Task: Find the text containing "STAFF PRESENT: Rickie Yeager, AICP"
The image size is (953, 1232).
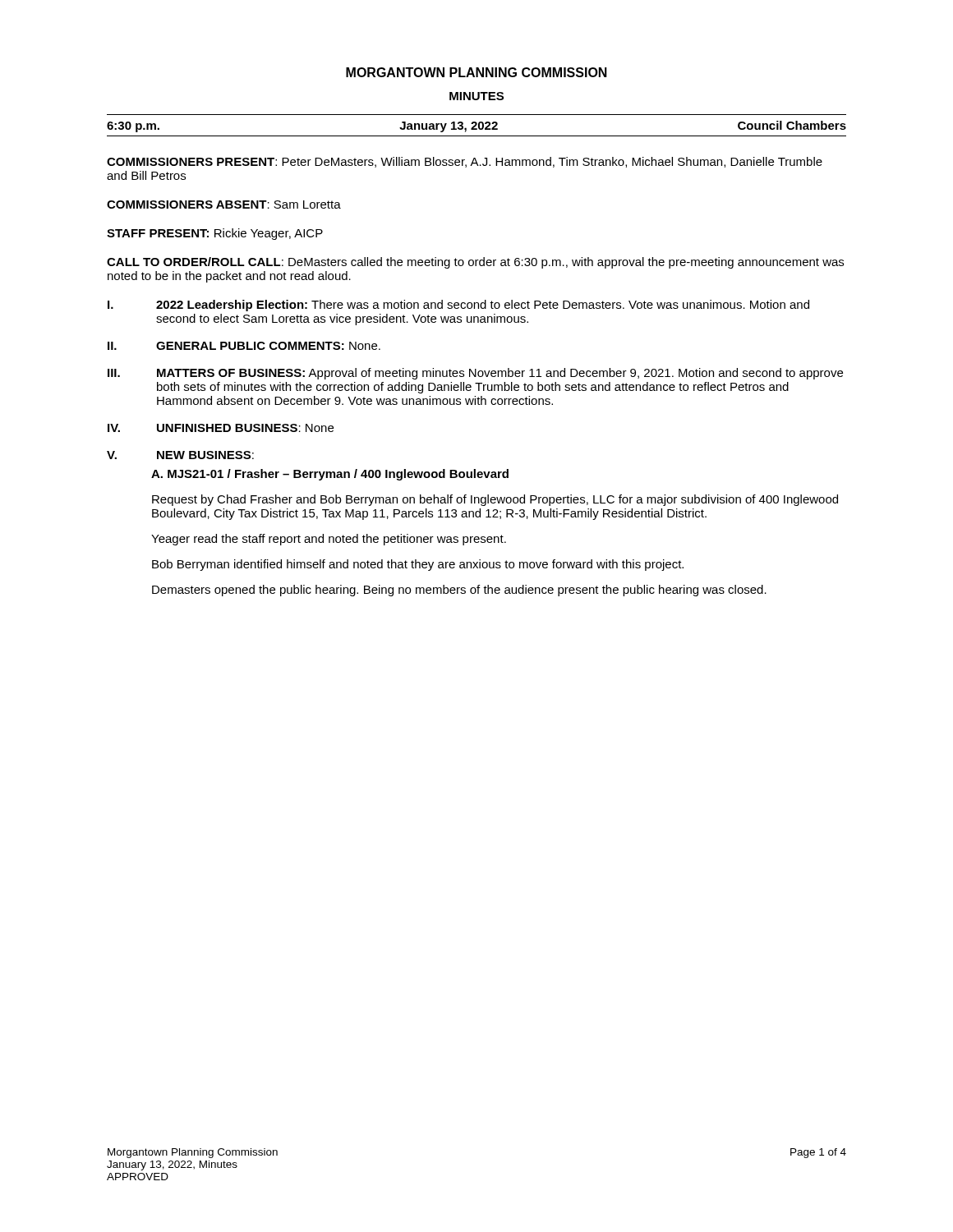Action: pos(215,233)
